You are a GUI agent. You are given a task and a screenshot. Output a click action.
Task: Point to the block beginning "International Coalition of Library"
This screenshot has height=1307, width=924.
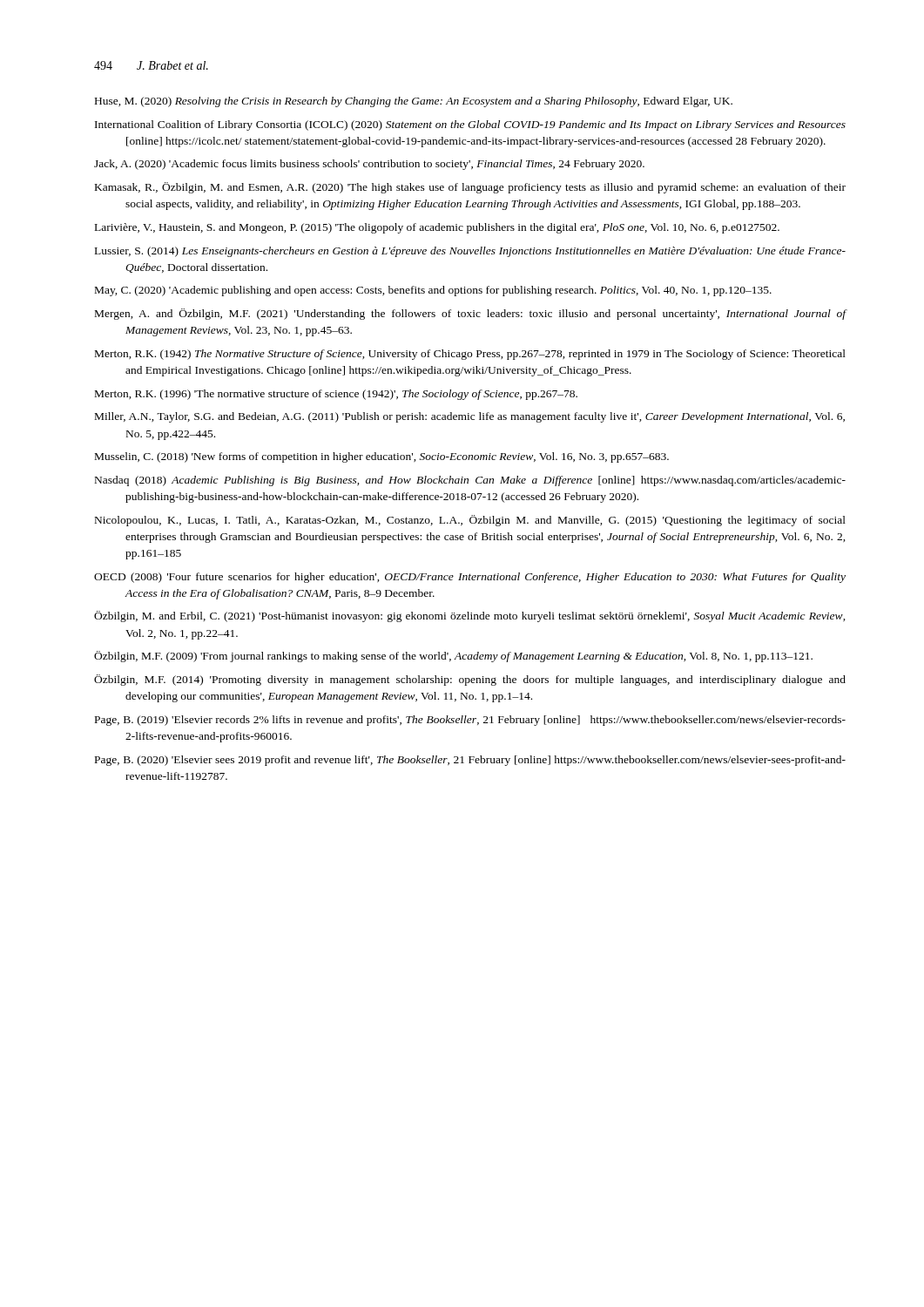(470, 132)
